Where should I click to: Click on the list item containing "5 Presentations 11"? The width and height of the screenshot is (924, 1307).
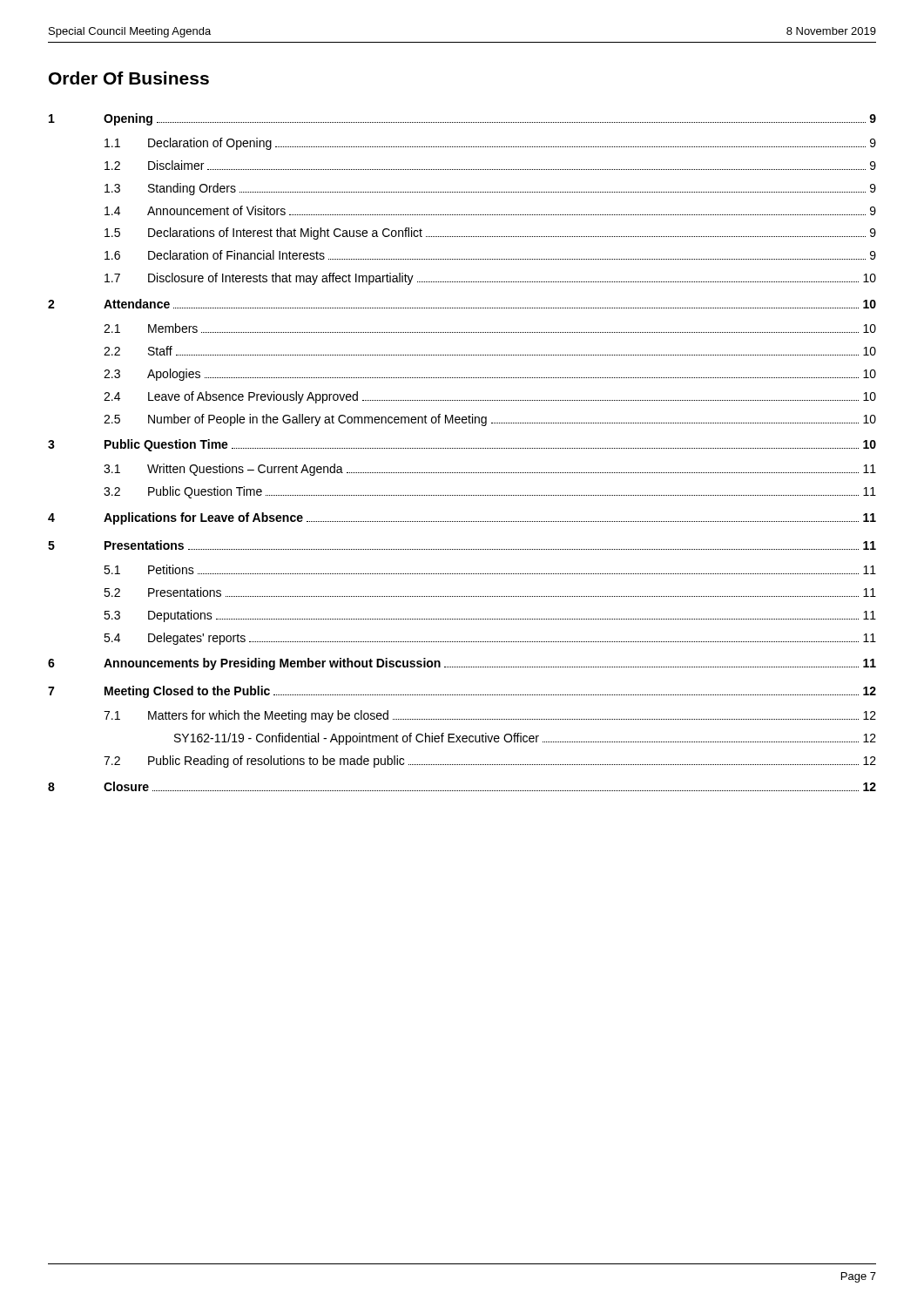462,545
